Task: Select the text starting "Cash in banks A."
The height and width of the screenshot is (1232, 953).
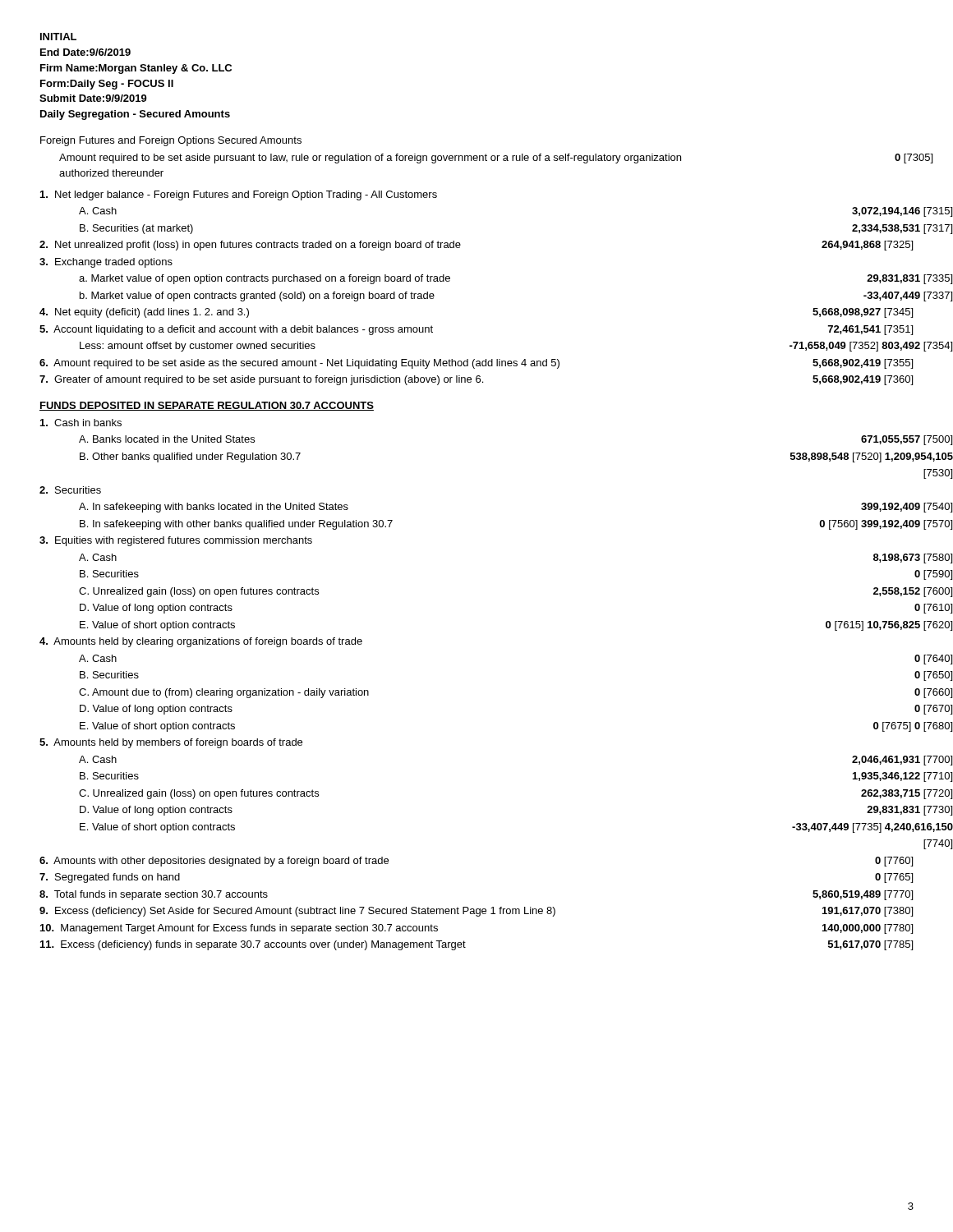Action: [81, 423]
